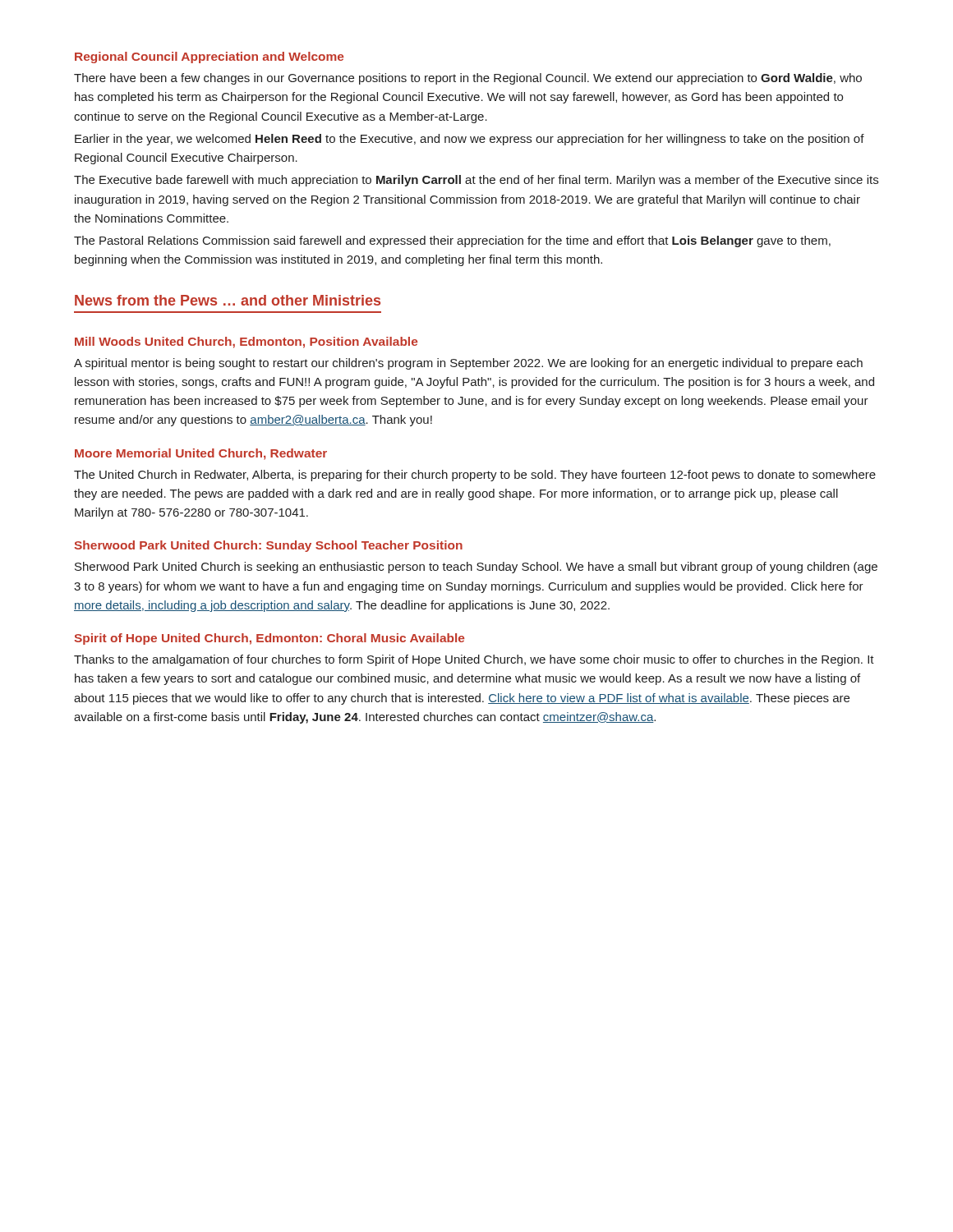
Task: Locate the text "News from the Pews … and other Ministries"
Action: click(x=228, y=302)
